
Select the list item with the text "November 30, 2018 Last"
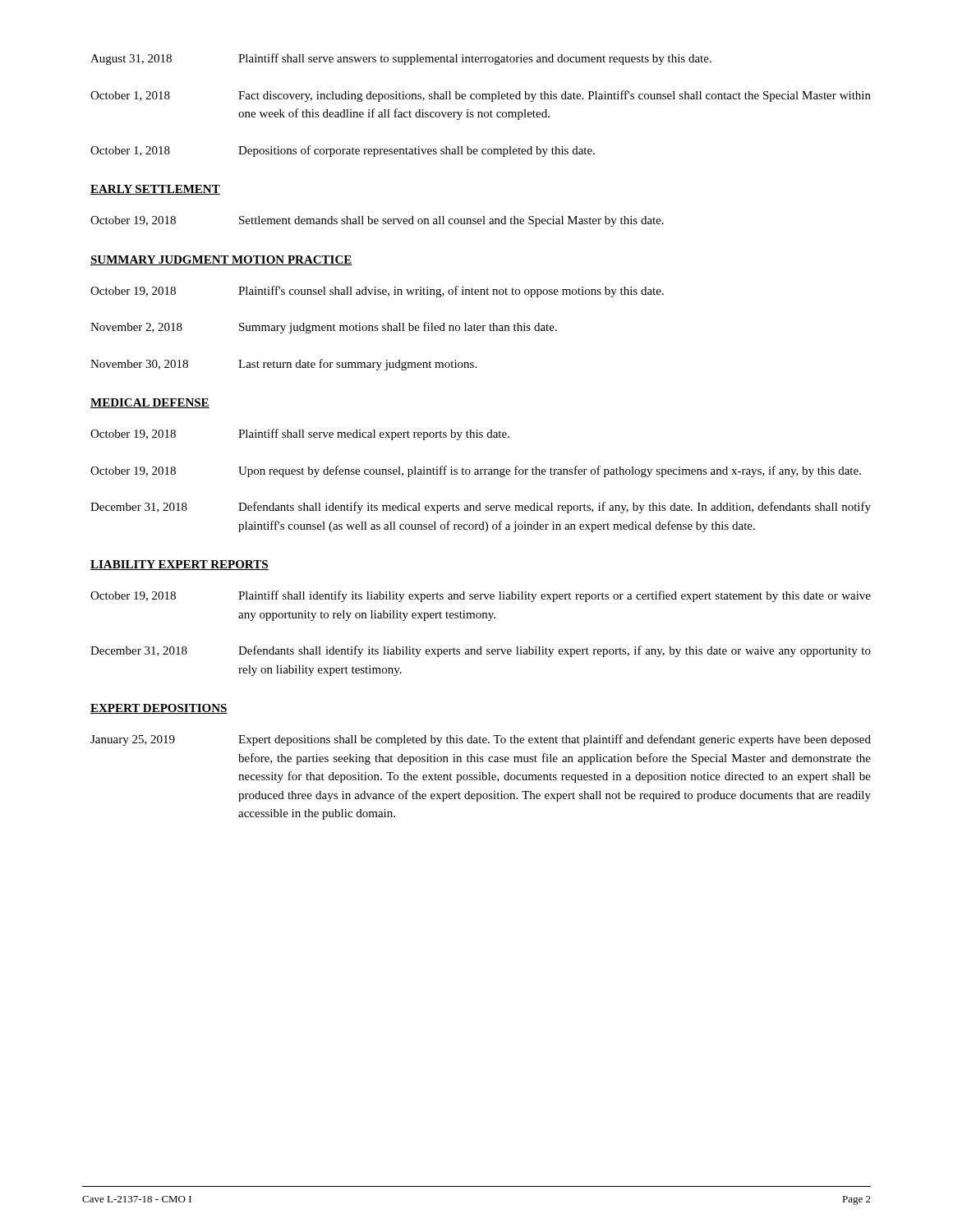[x=481, y=364]
